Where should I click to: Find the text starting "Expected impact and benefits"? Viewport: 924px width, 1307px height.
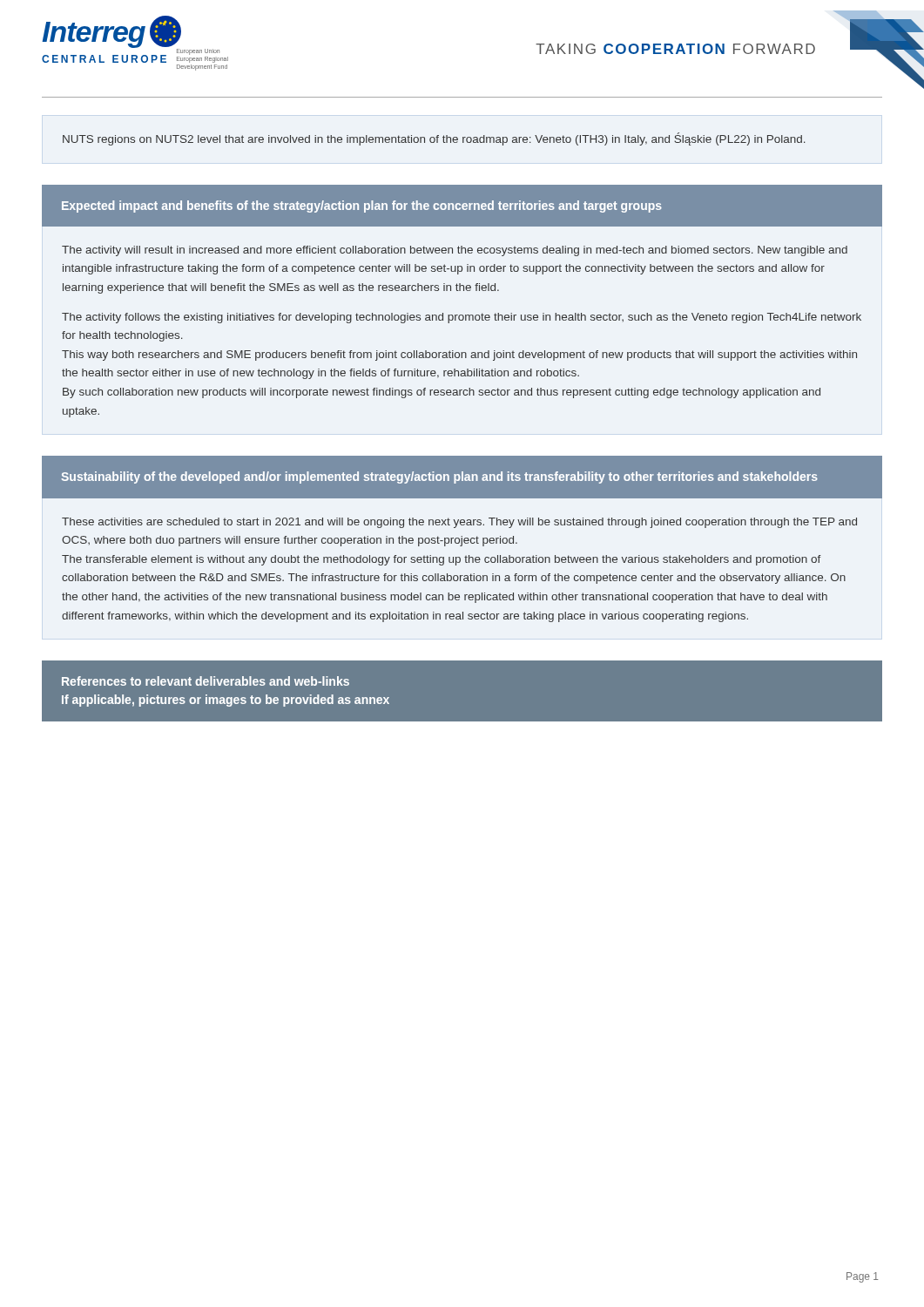coord(462,205)
